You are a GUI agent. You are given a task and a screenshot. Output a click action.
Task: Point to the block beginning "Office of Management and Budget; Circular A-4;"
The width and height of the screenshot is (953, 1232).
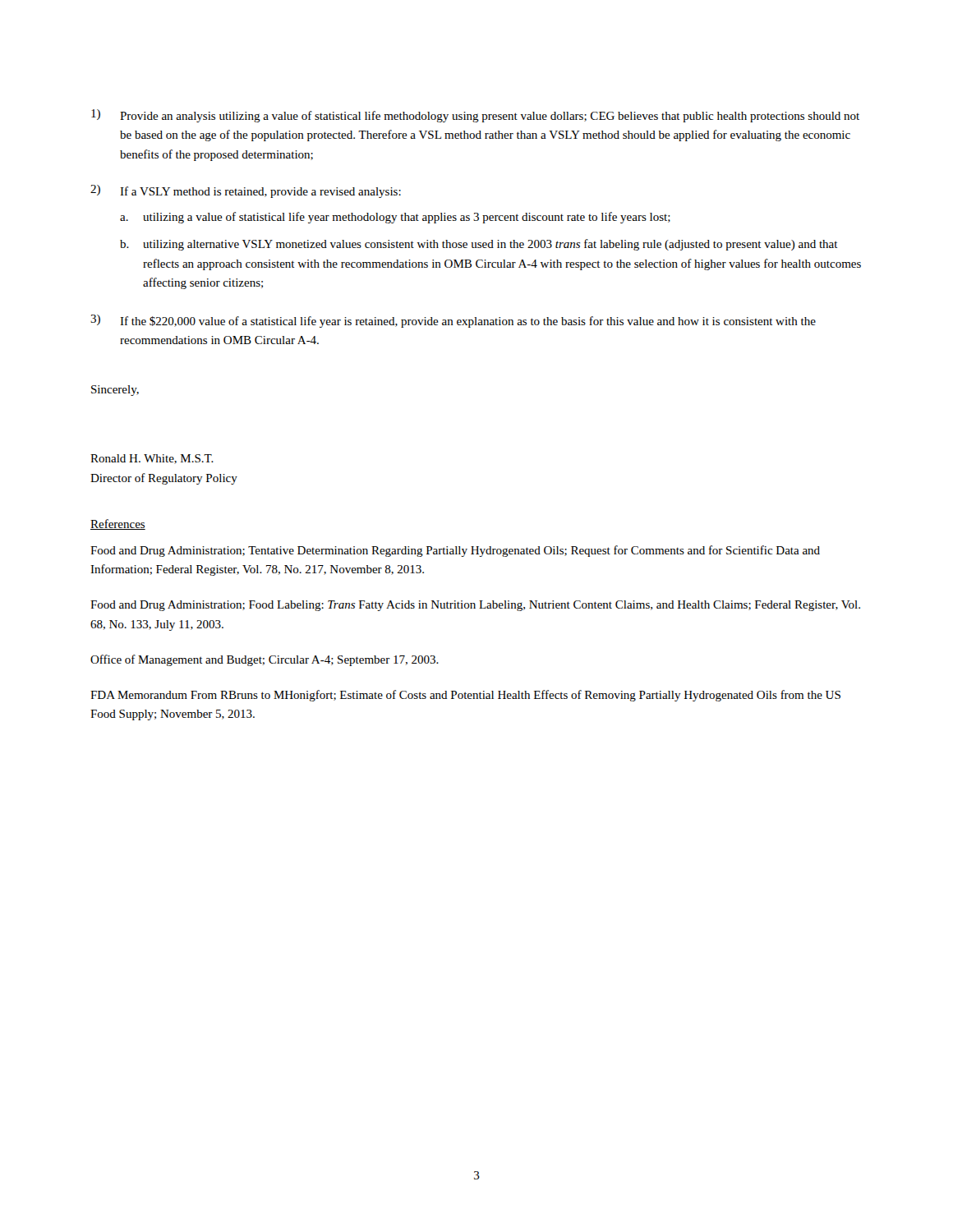[x=265, y=659]
